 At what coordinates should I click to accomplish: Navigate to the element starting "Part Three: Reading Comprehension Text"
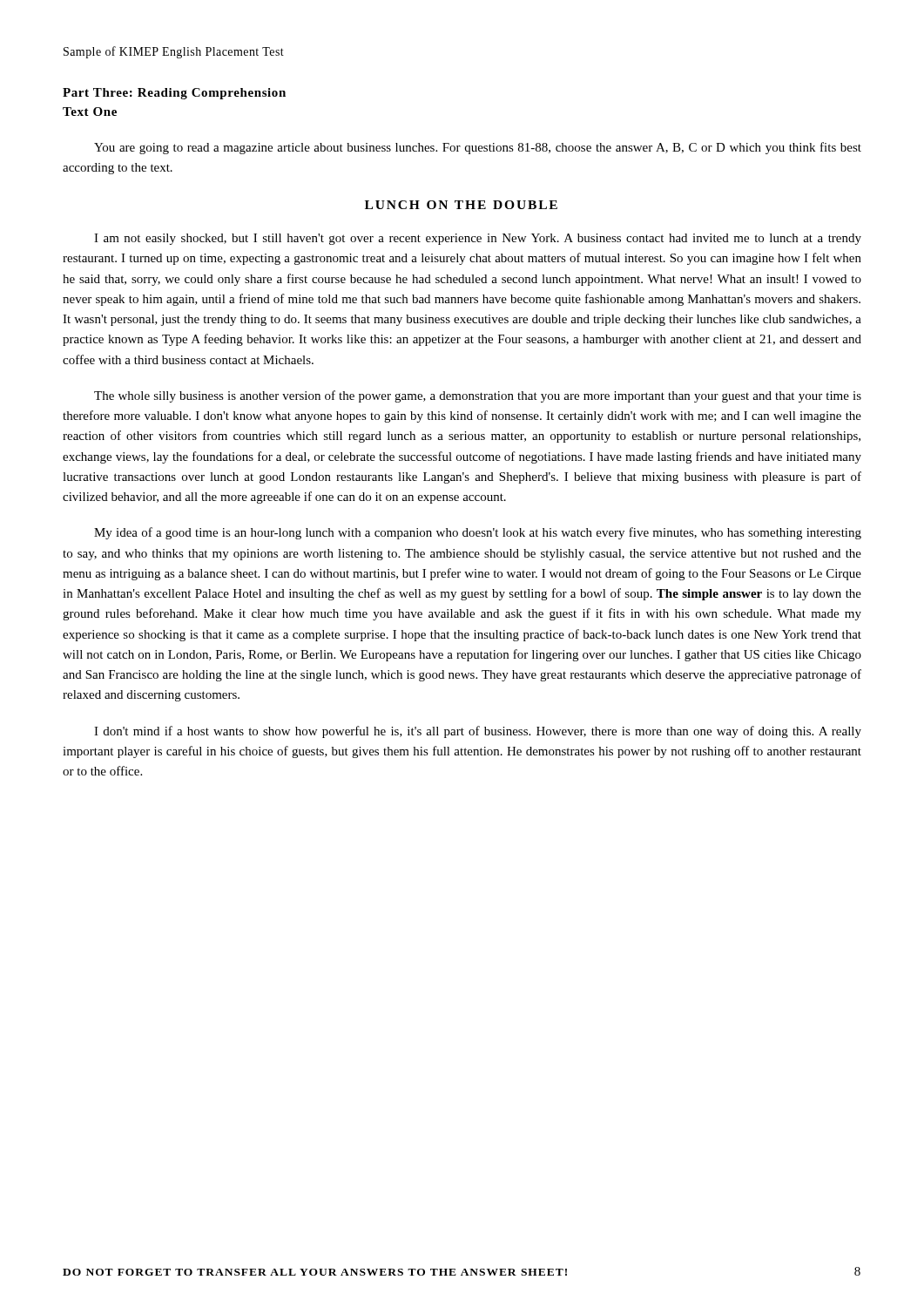[175, 102]
